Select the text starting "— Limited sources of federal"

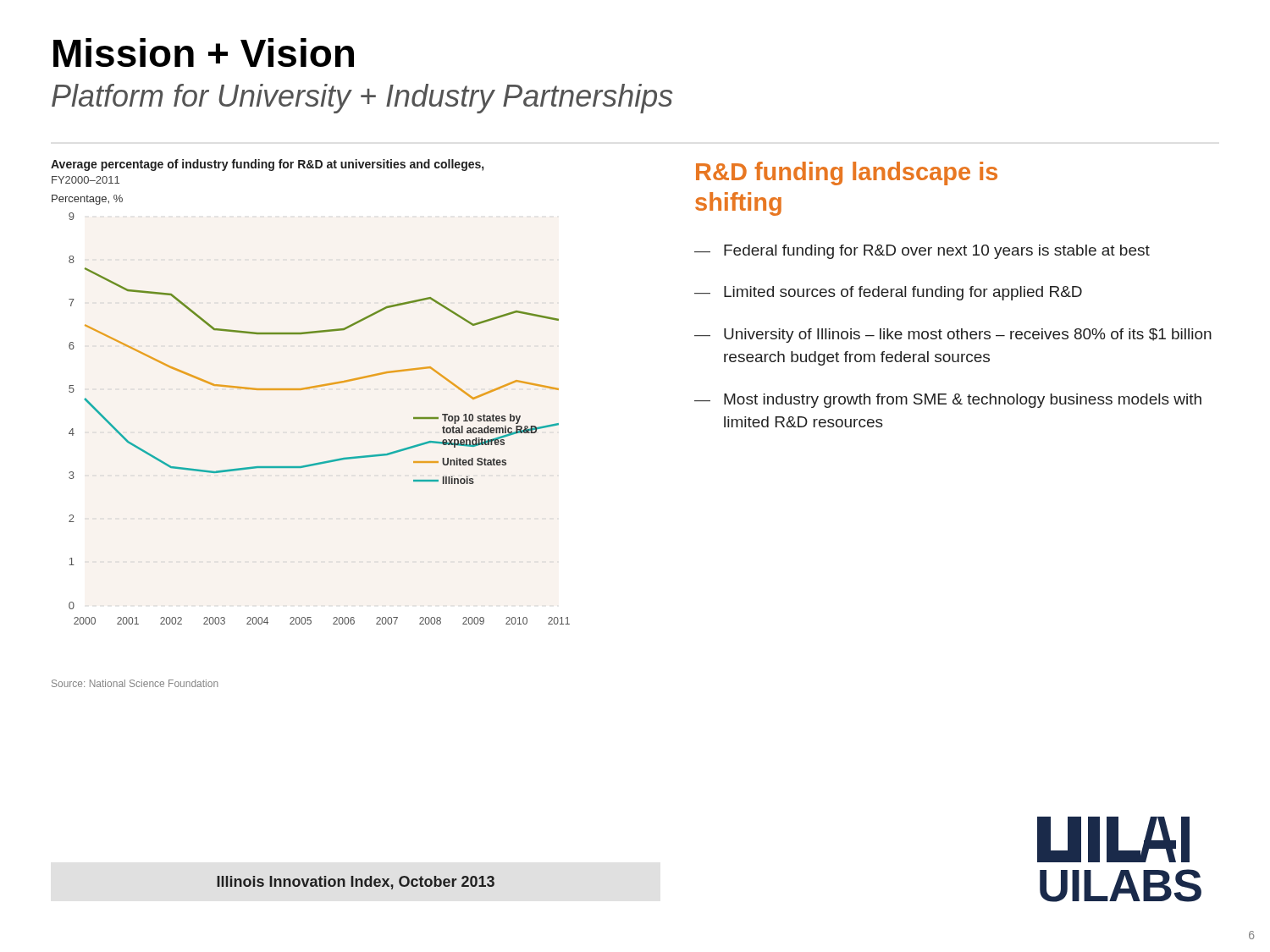point(888,292)
